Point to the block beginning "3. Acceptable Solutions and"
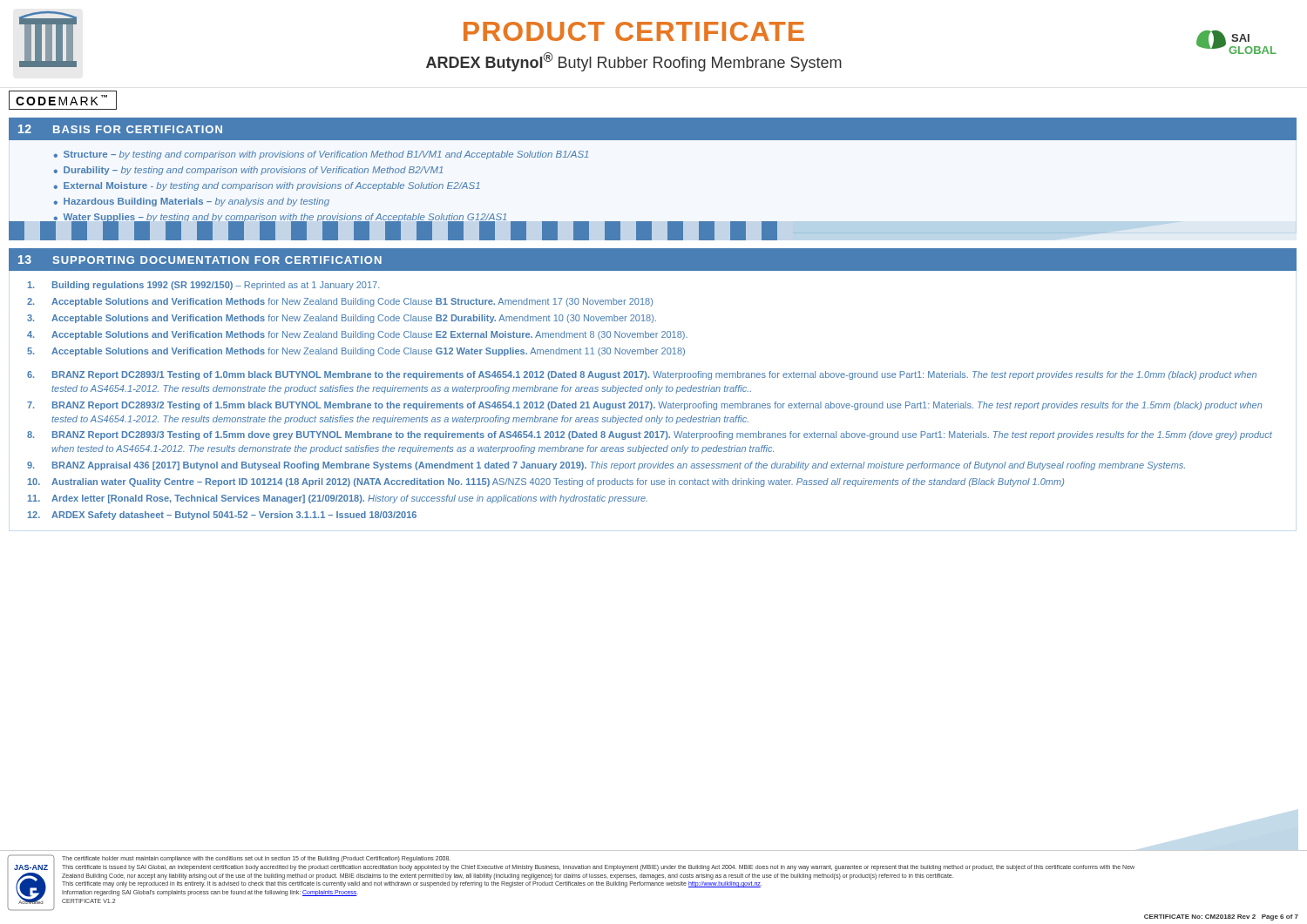The image size is (1307, 924). click(x=342, y=319)
